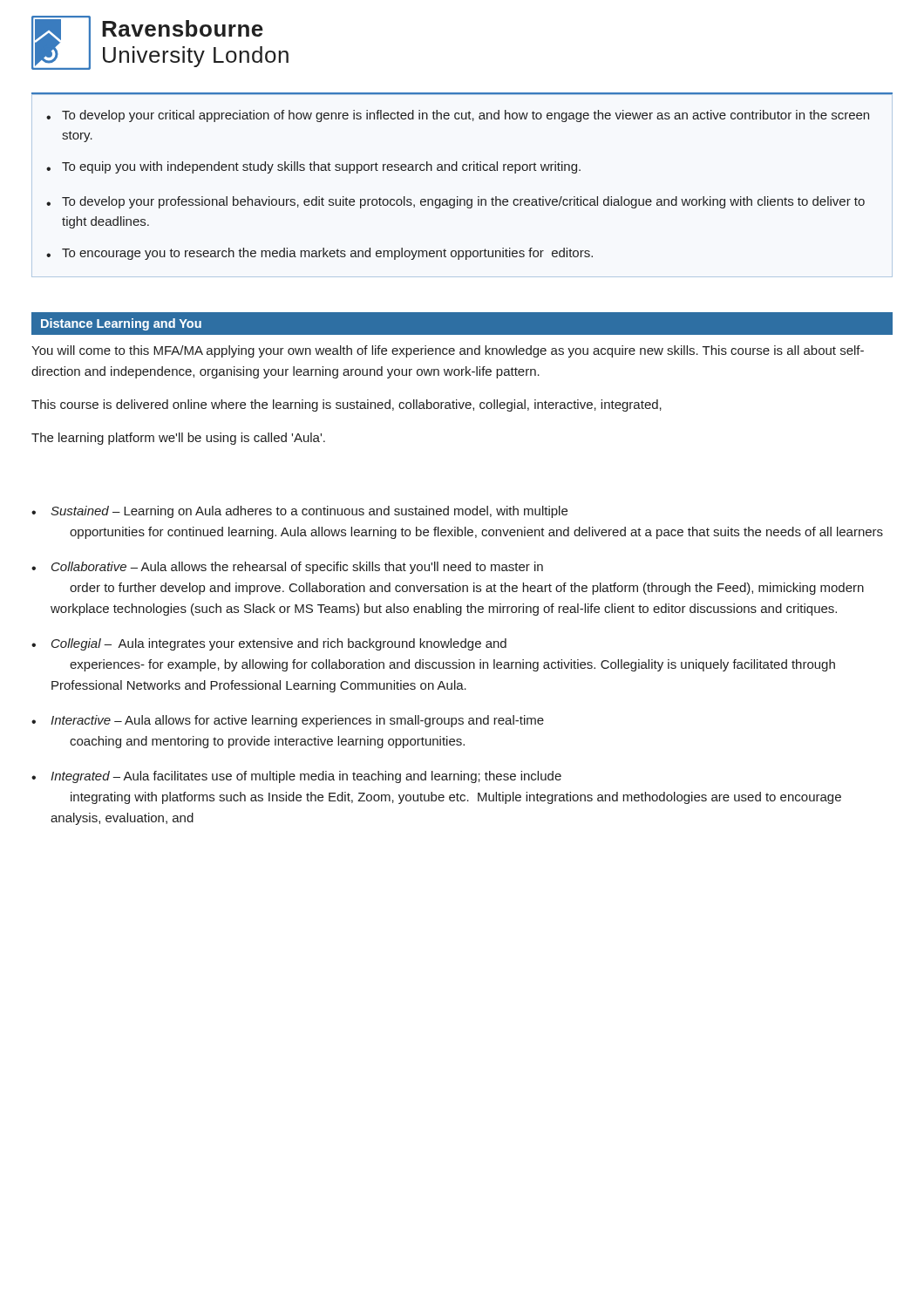Click on the region starting "The learning platform we'll be using is"
This screenshot has width=924, height=1308.
[179, 437]
